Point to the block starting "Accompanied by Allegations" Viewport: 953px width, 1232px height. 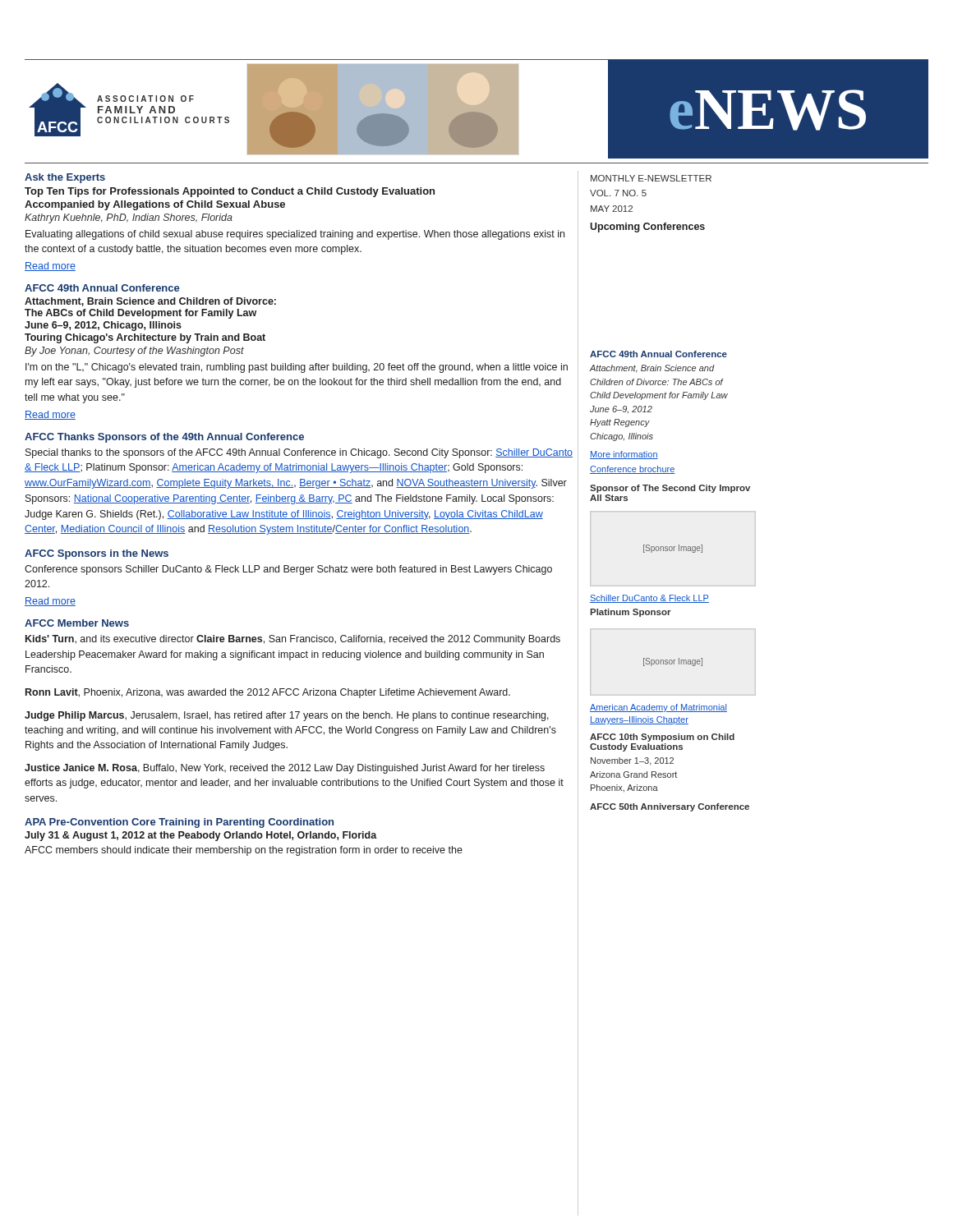coord(155,204)
